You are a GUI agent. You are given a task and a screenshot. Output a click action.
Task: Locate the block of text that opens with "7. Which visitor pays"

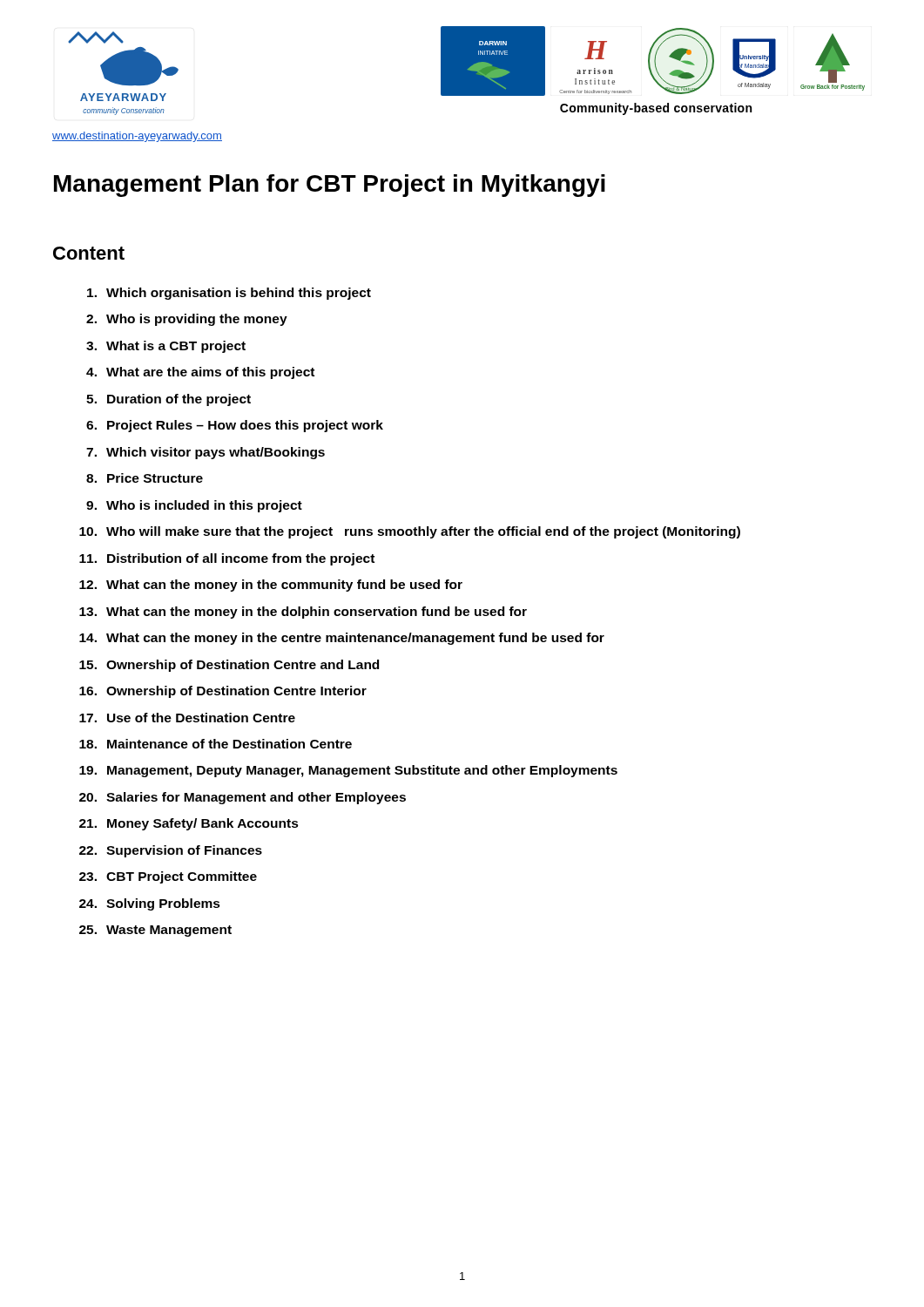(x=206, y=453)
